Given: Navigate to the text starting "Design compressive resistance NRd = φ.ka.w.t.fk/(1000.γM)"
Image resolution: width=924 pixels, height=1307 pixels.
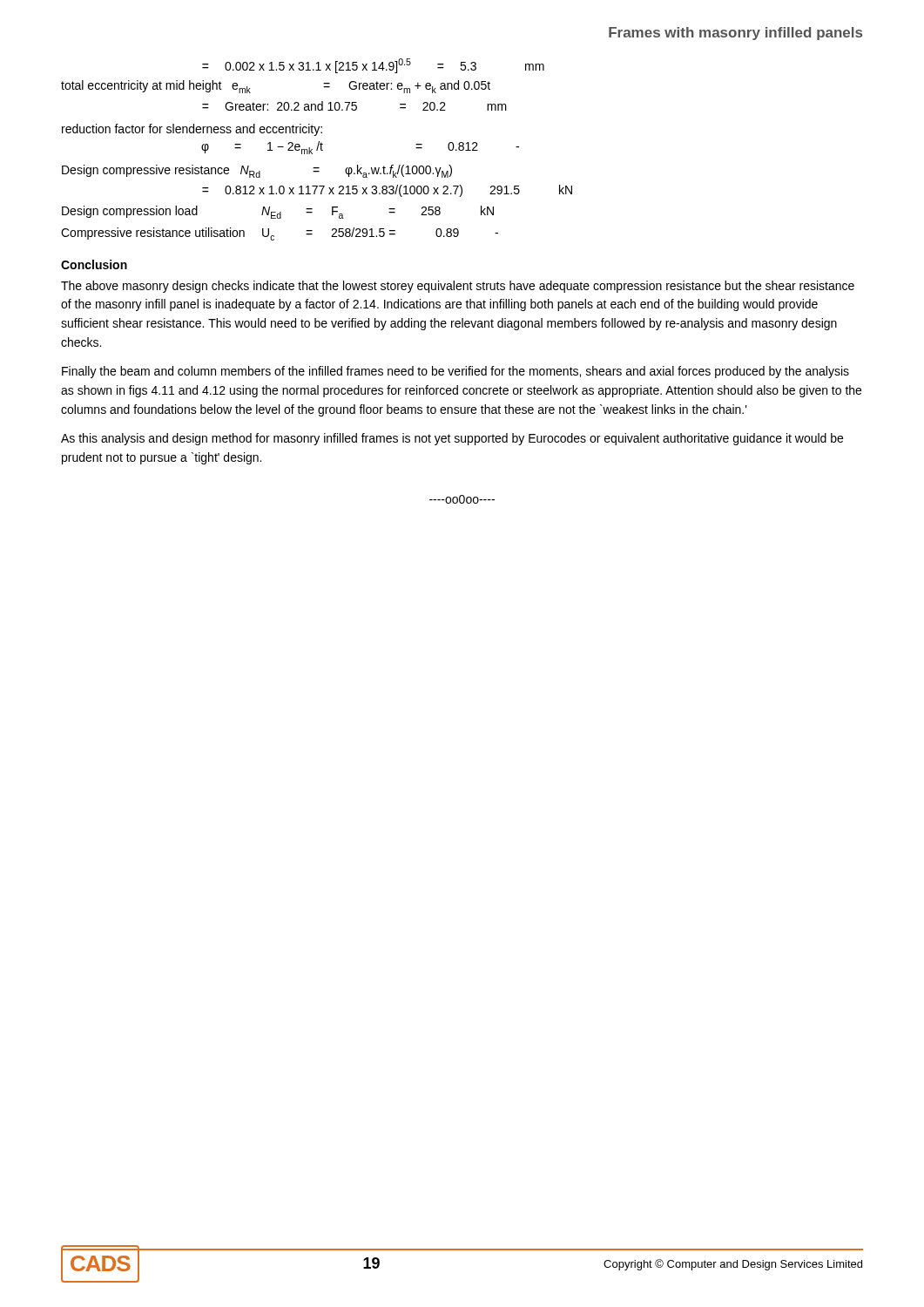Looking at the screenshot, I should click(x=257, y=171).
